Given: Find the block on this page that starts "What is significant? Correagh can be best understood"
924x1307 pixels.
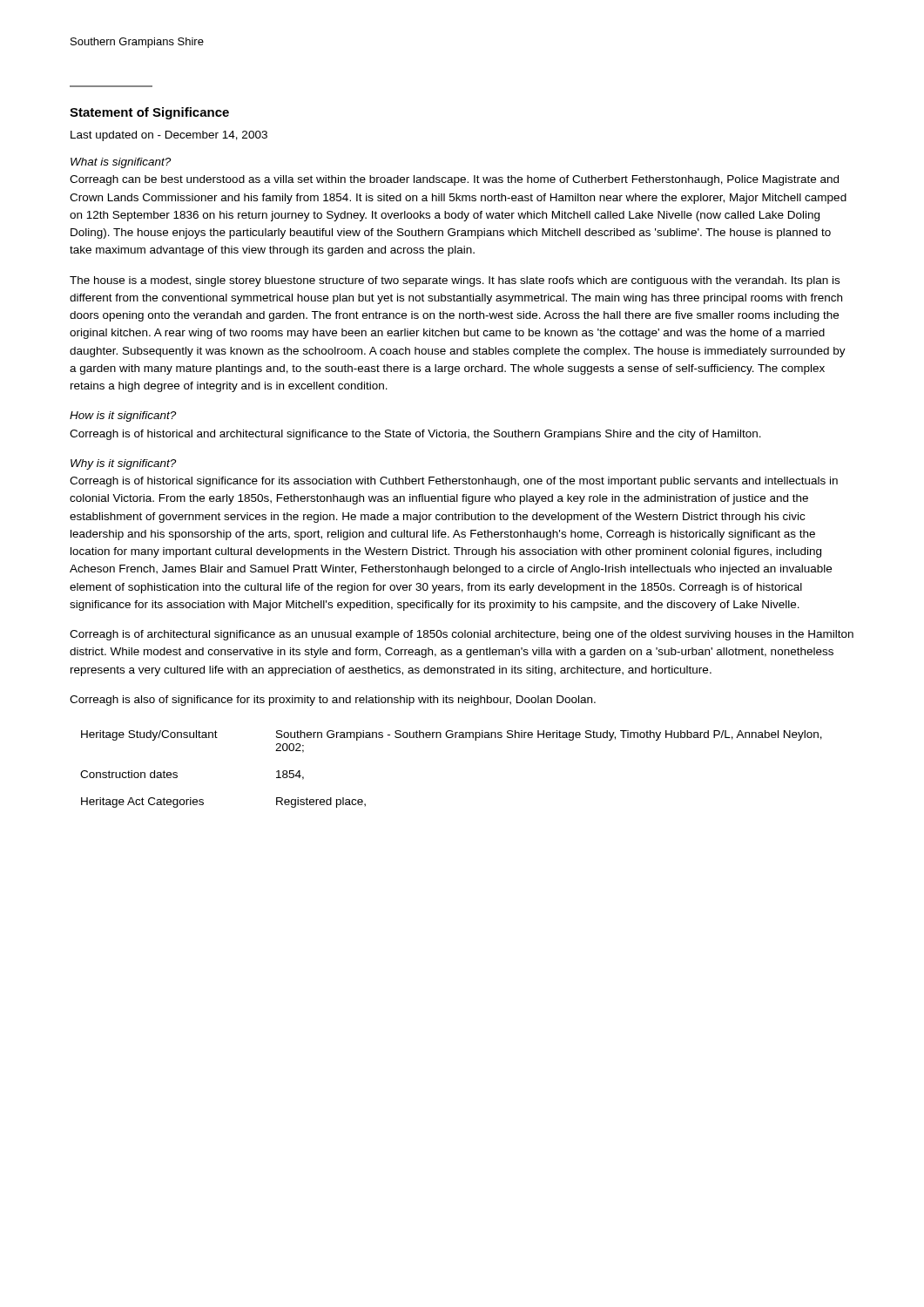Looking at the screenshot, I should pos(458,206).
